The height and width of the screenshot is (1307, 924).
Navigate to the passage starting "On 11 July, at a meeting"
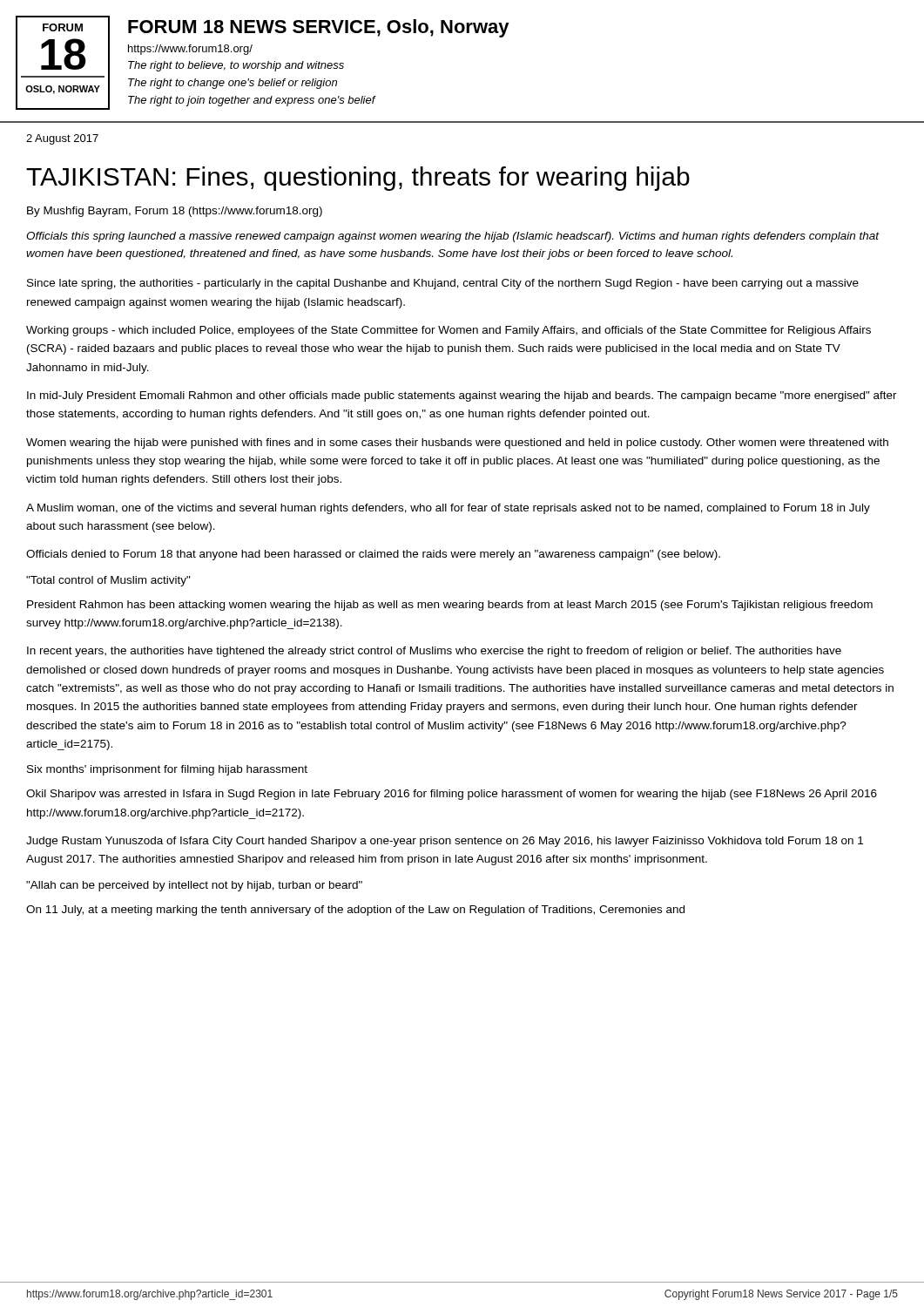356,909
